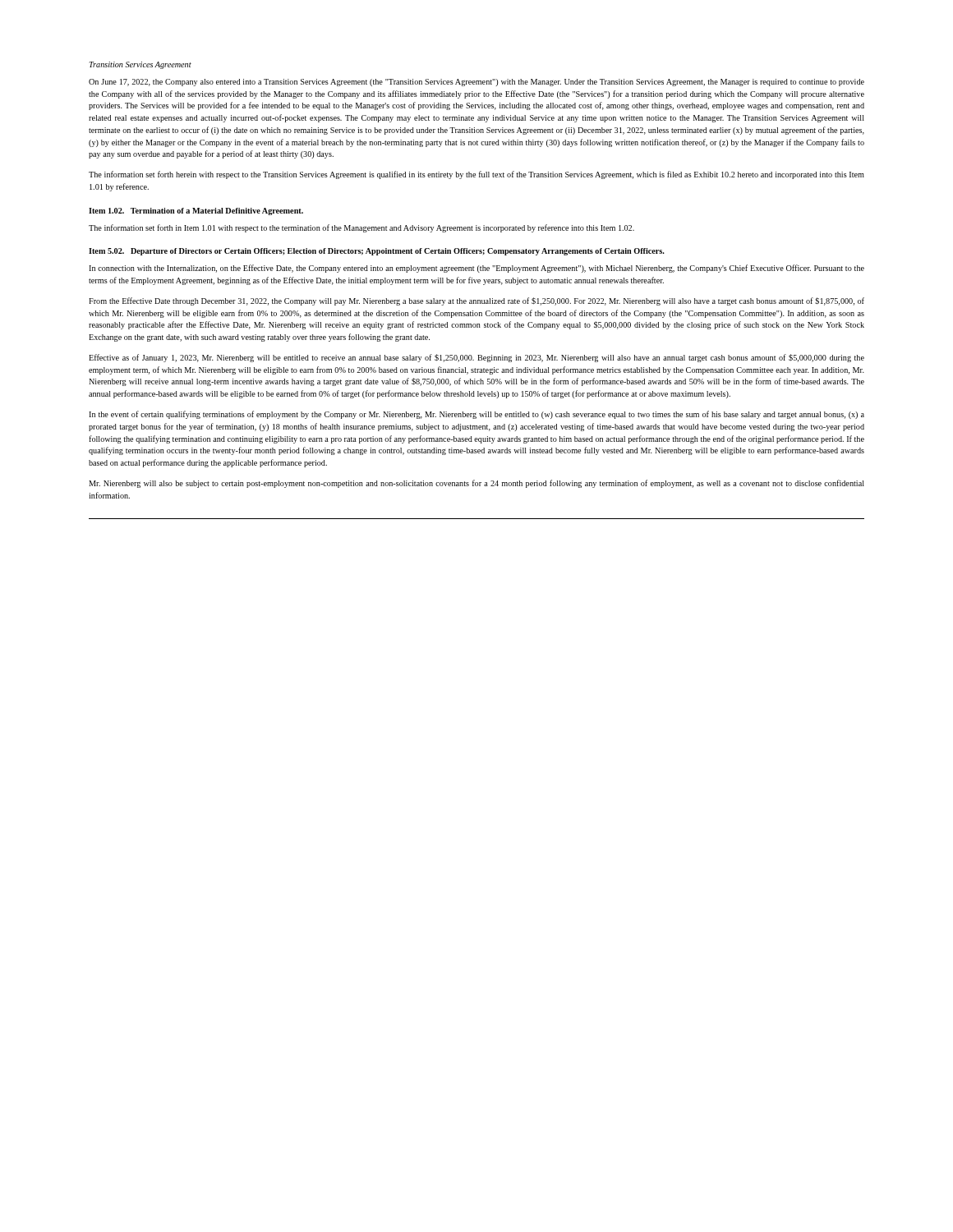Viewport: 953px width, 1232px height.
Task: Locate the text block containing "From the Effective Date"
Action: tap(476, 319)
